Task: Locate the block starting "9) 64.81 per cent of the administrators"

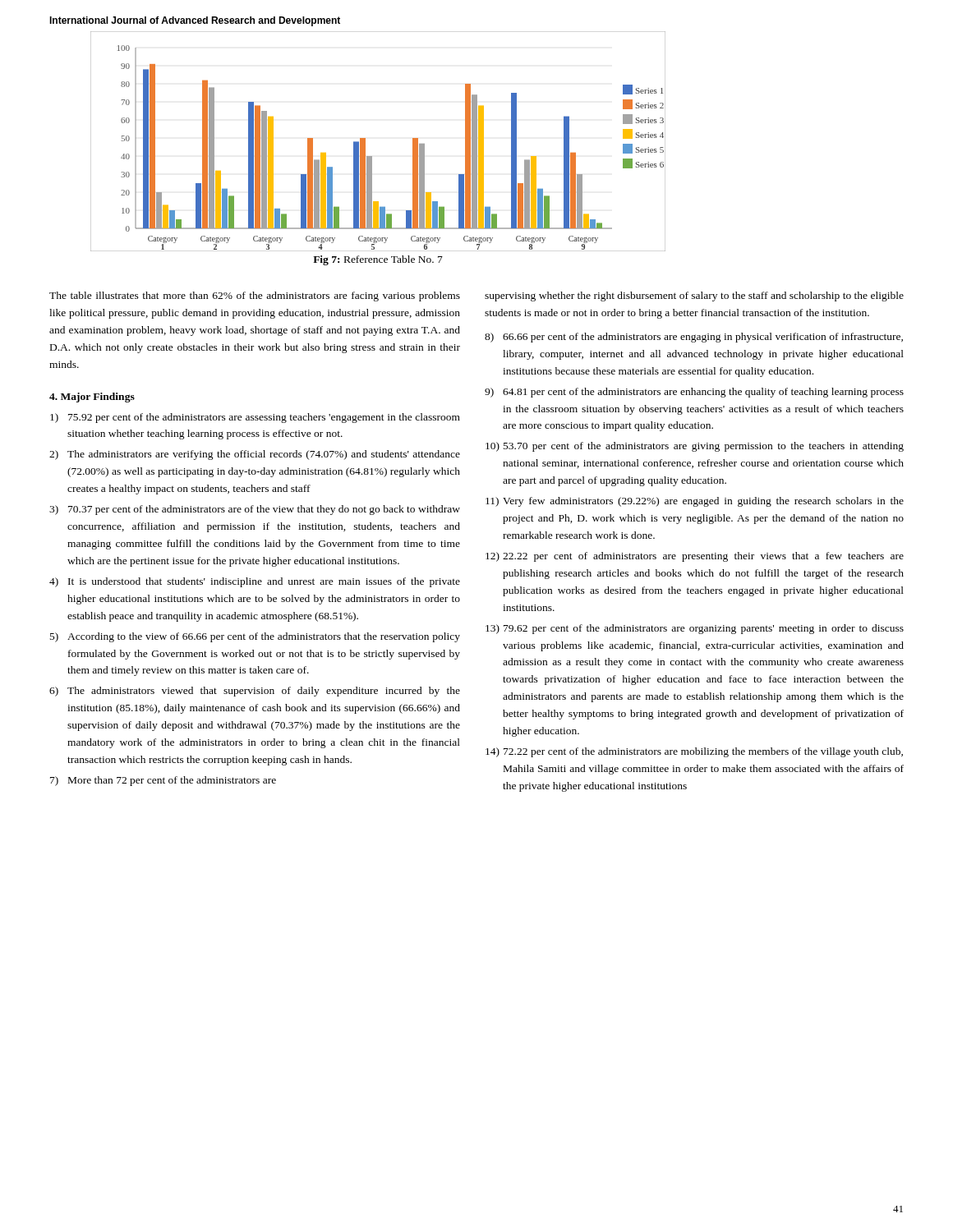Action: pyautogui.click(x=694, y=409)
